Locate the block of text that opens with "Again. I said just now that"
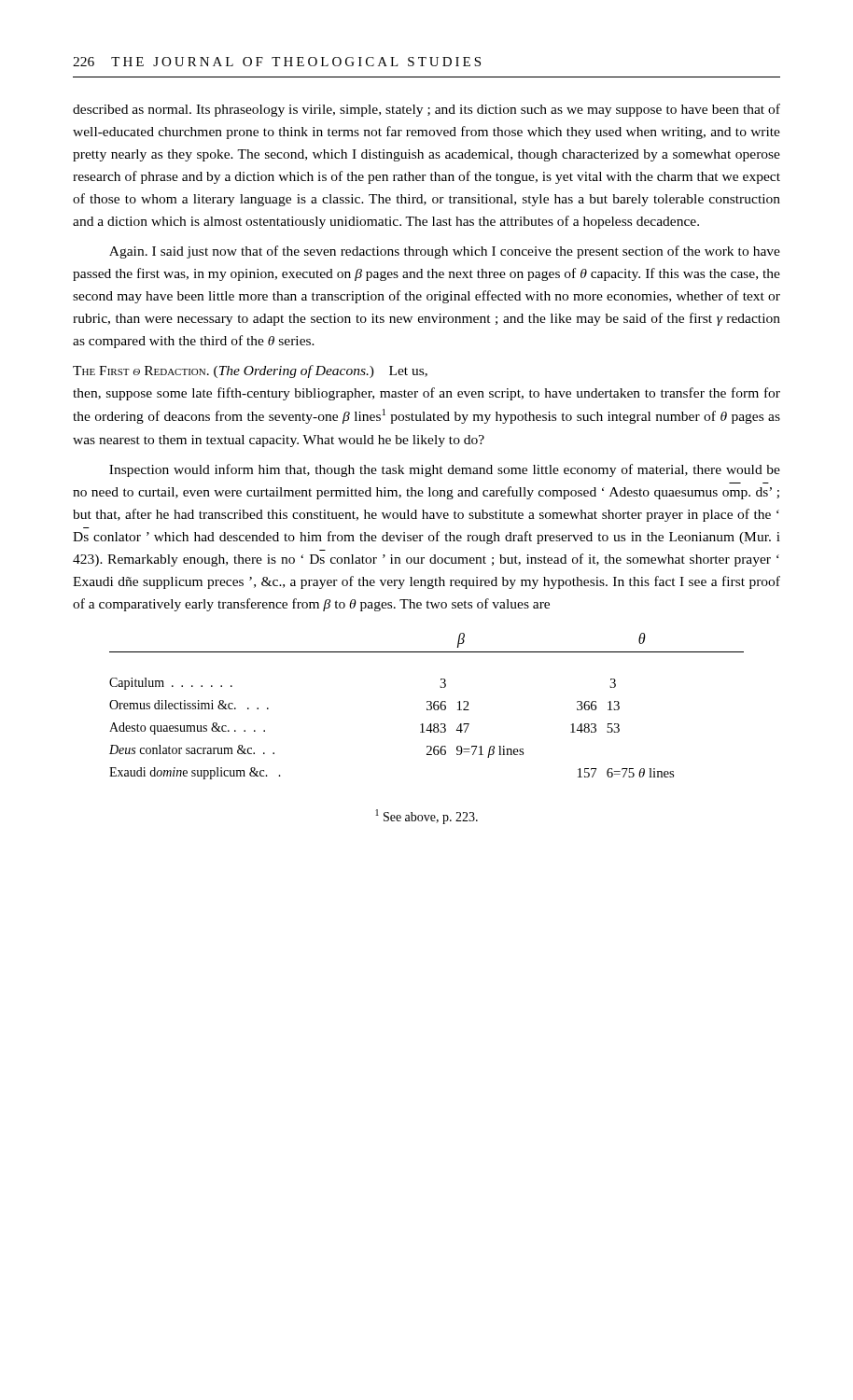 tap(426, 296)
